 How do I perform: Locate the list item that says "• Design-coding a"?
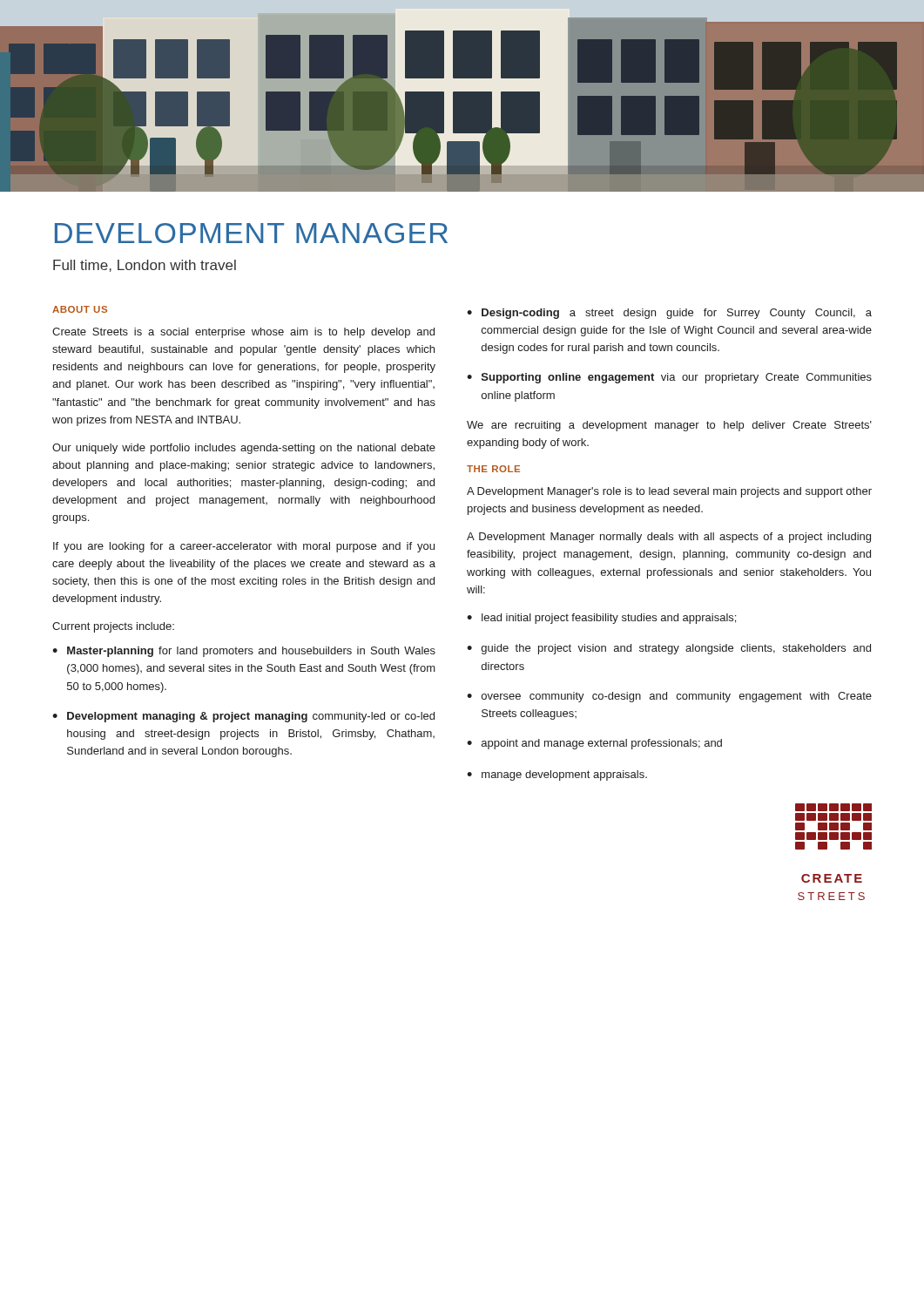click(669, 330)
